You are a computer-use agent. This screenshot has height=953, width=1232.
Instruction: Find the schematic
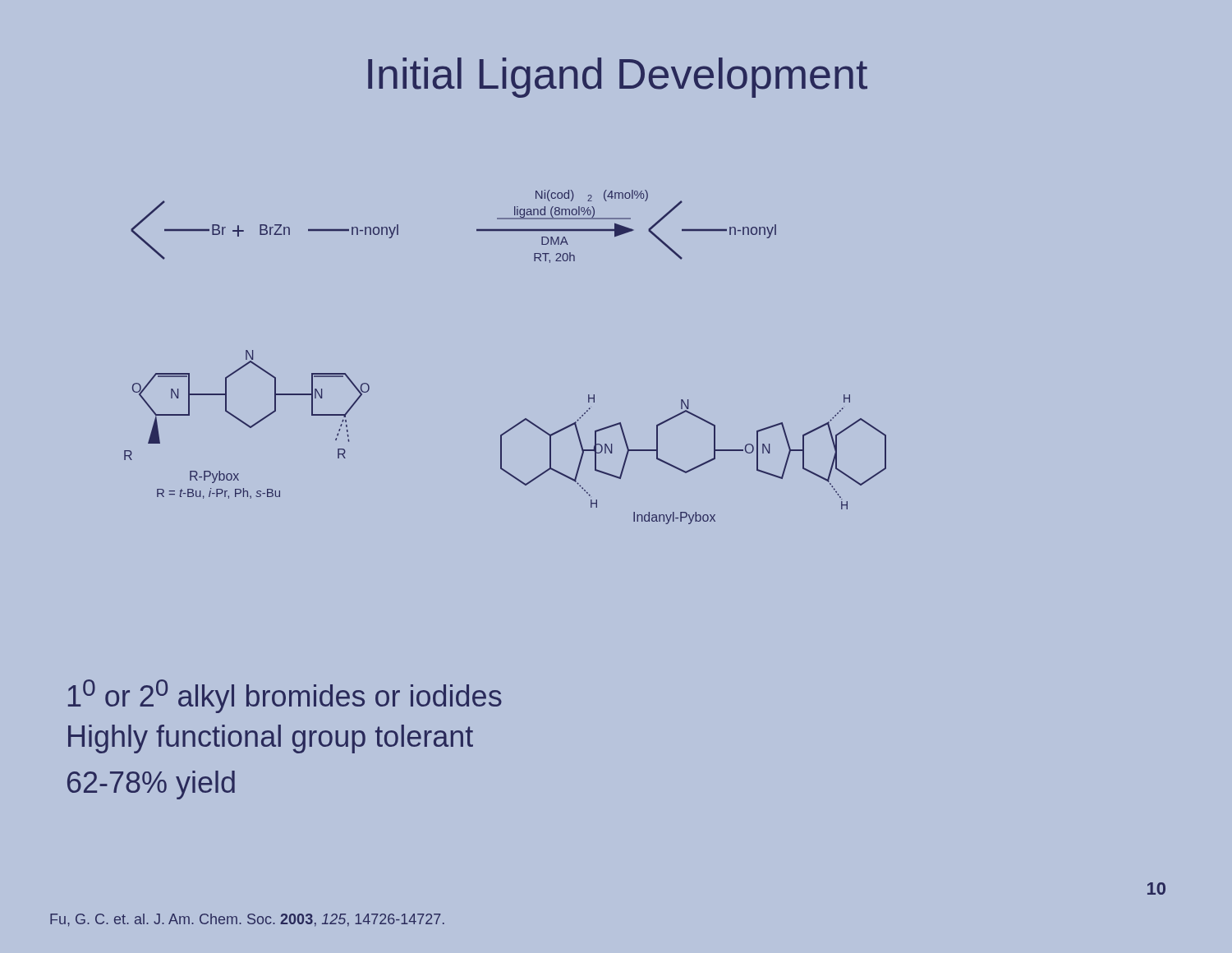(616, 390)
